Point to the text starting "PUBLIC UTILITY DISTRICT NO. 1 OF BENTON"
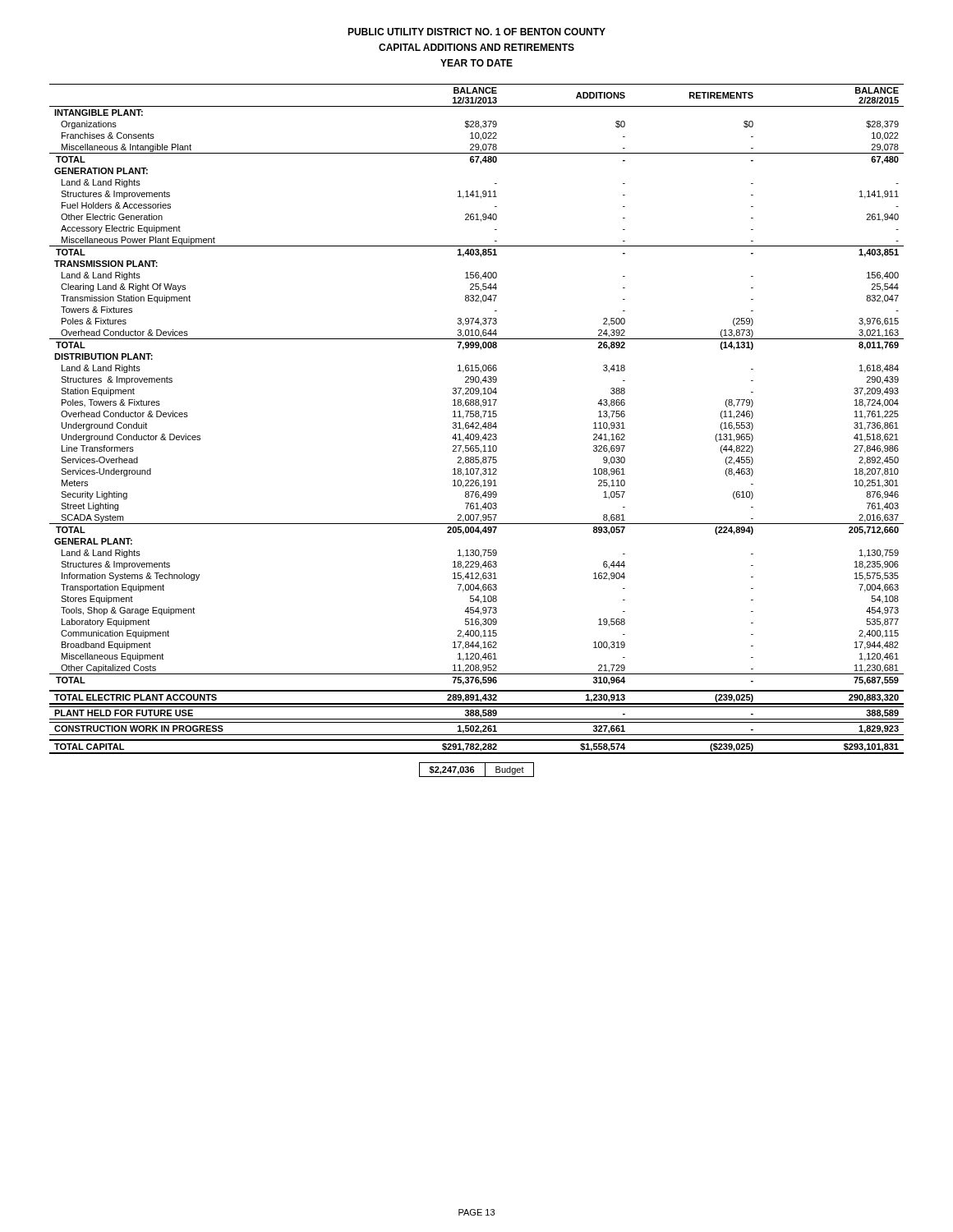Image resolution: width=953 pixels, height=1232 pixels. (x=476, y=48)
